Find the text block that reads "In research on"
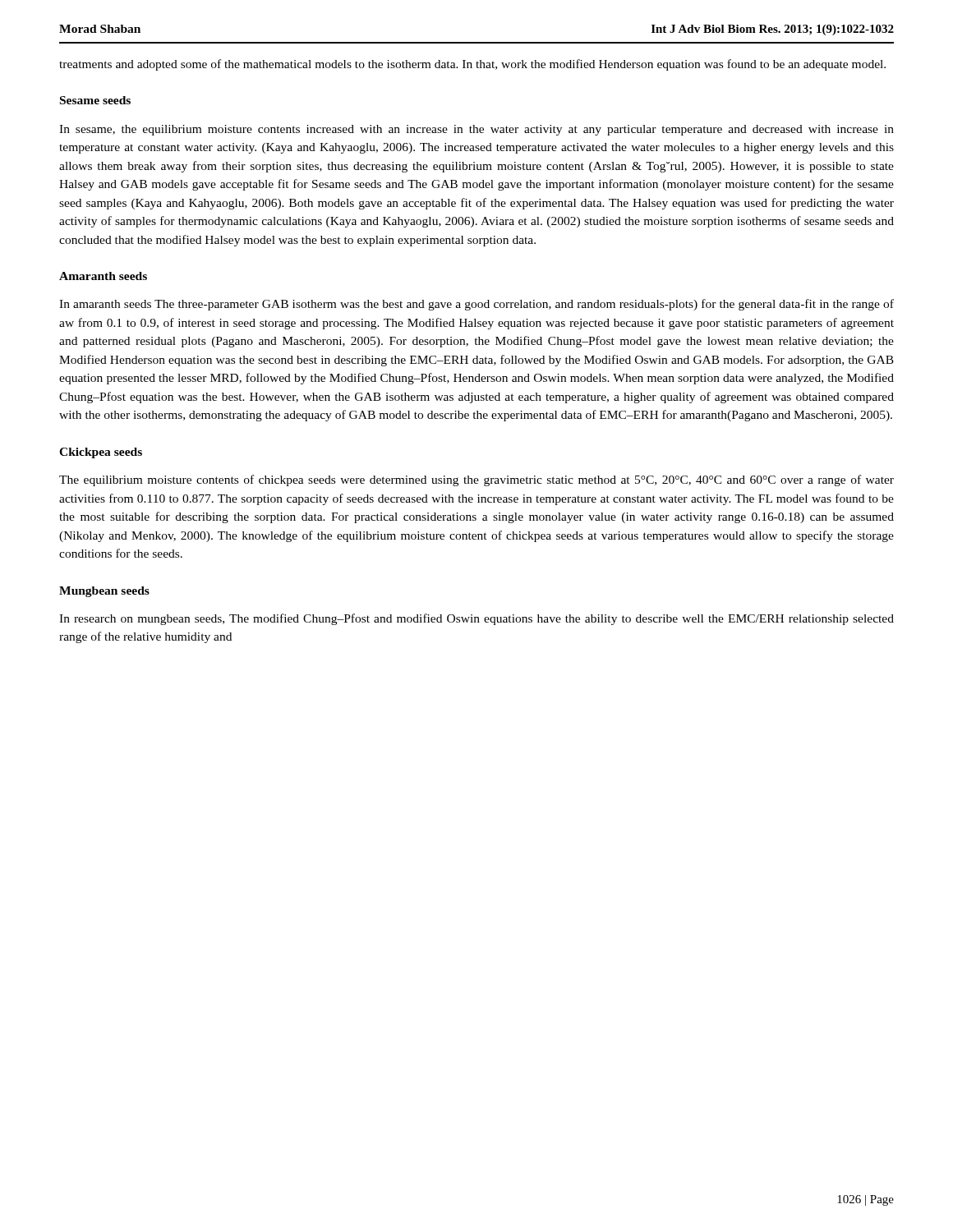Image resolution: width=953 pixels, height=1232 pixels. (x=476, y=627)
